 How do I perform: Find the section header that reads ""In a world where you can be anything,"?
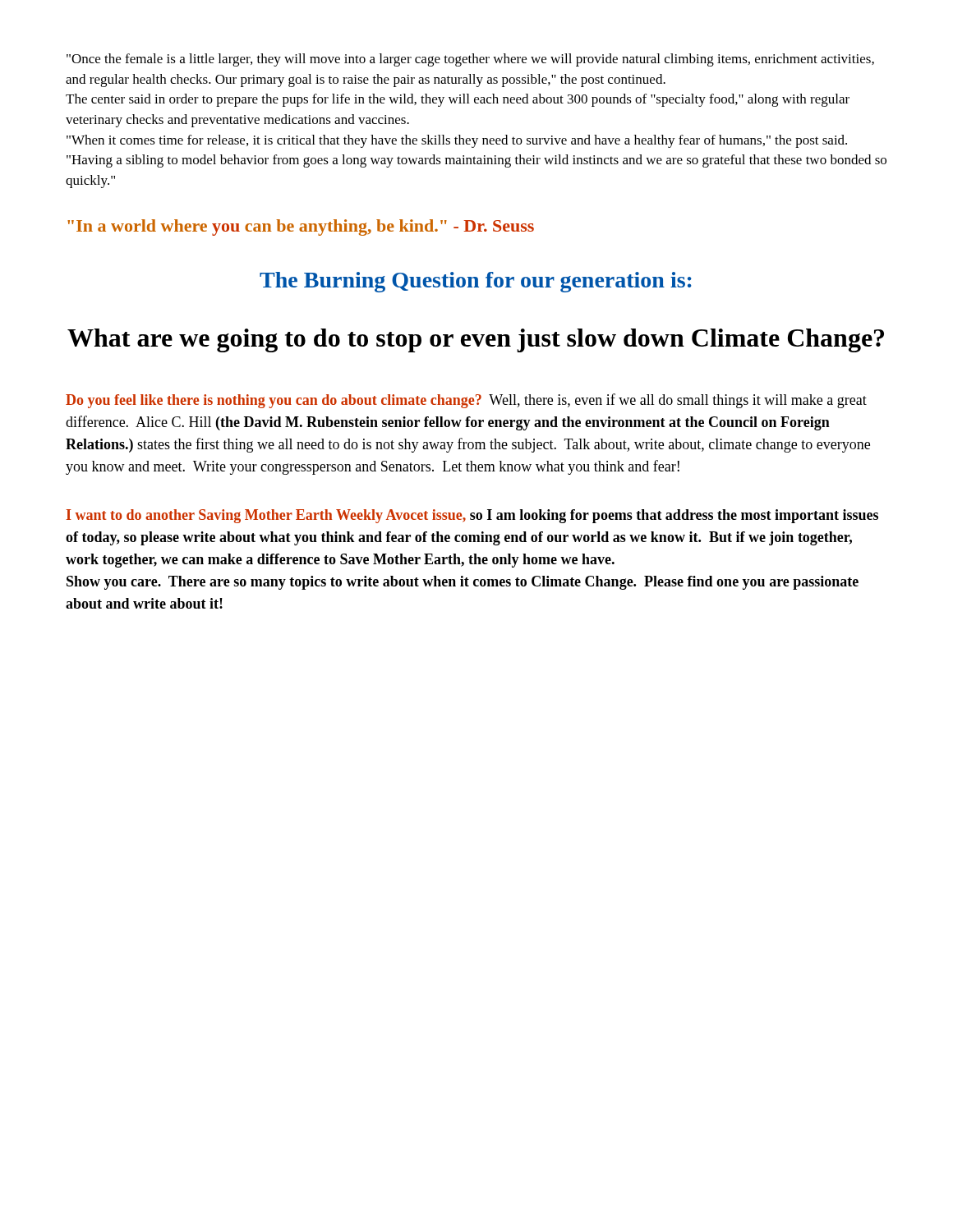(x=300, y=226)
